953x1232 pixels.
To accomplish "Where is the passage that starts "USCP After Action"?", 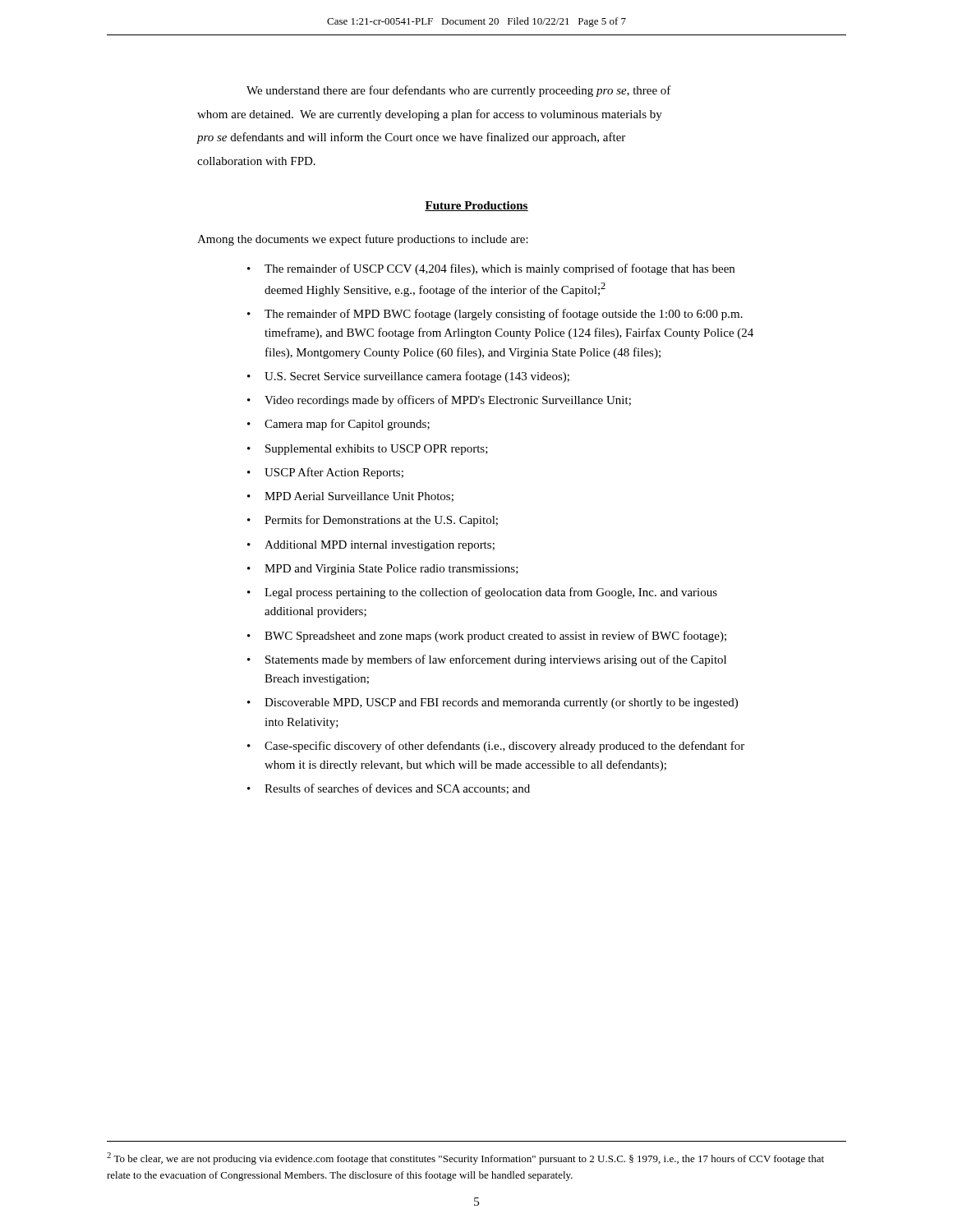I will [334, 472].
